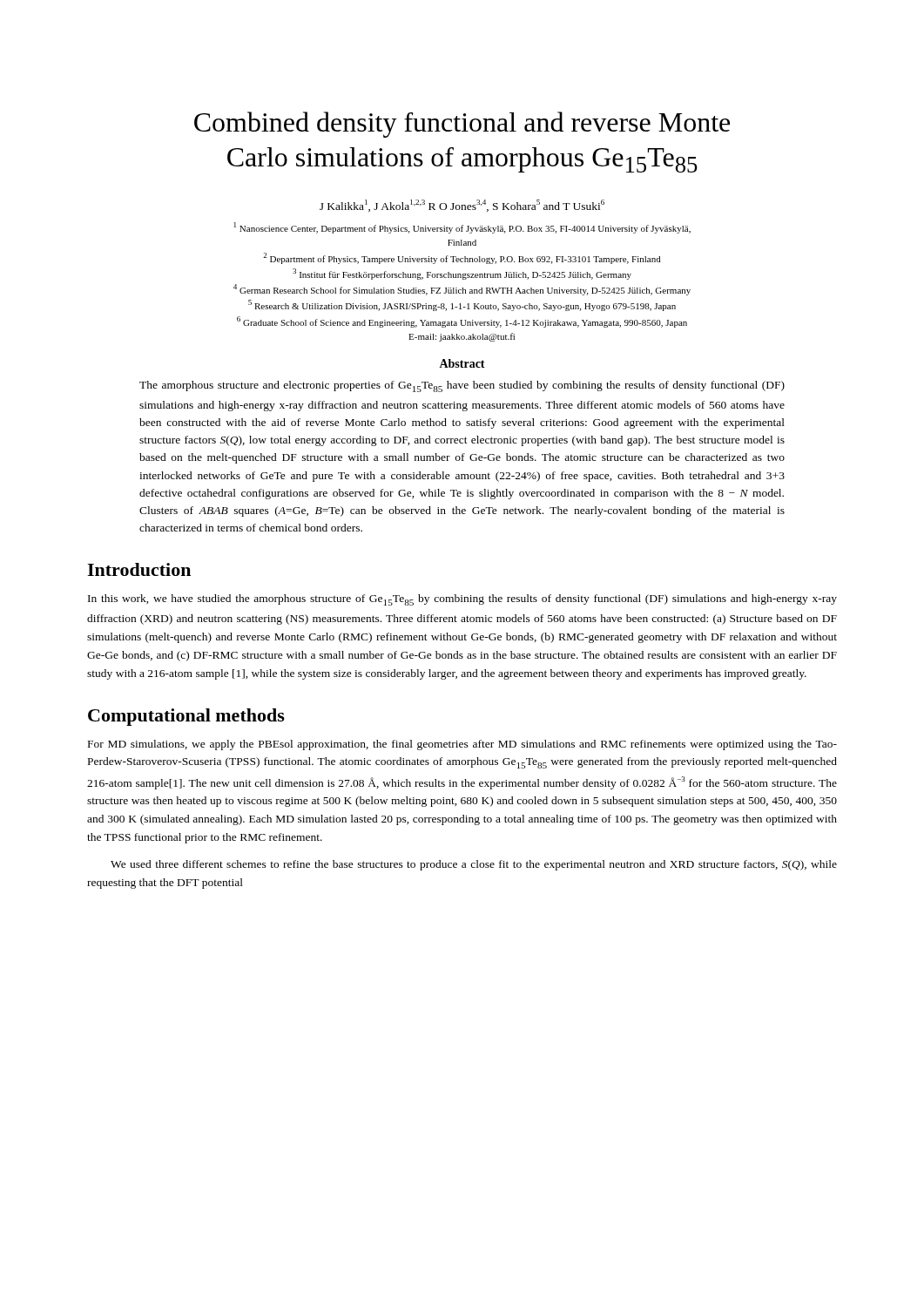Viewport: 924px width, 1307px height.
Task: Click the passage that begins "We used three different schemes"
Action: [x=462, y=873]
